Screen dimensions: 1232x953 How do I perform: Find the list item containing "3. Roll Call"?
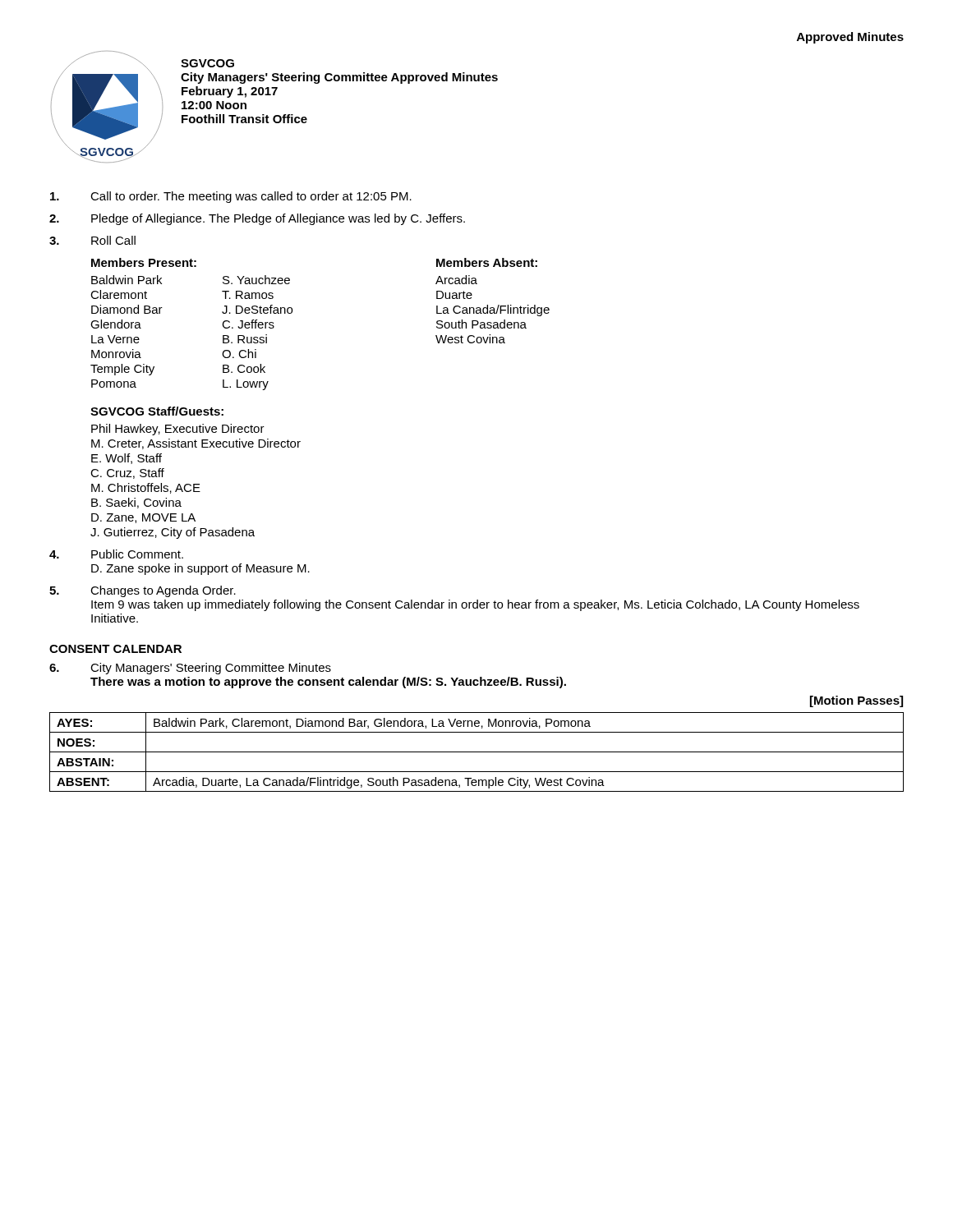click(92, 240)
